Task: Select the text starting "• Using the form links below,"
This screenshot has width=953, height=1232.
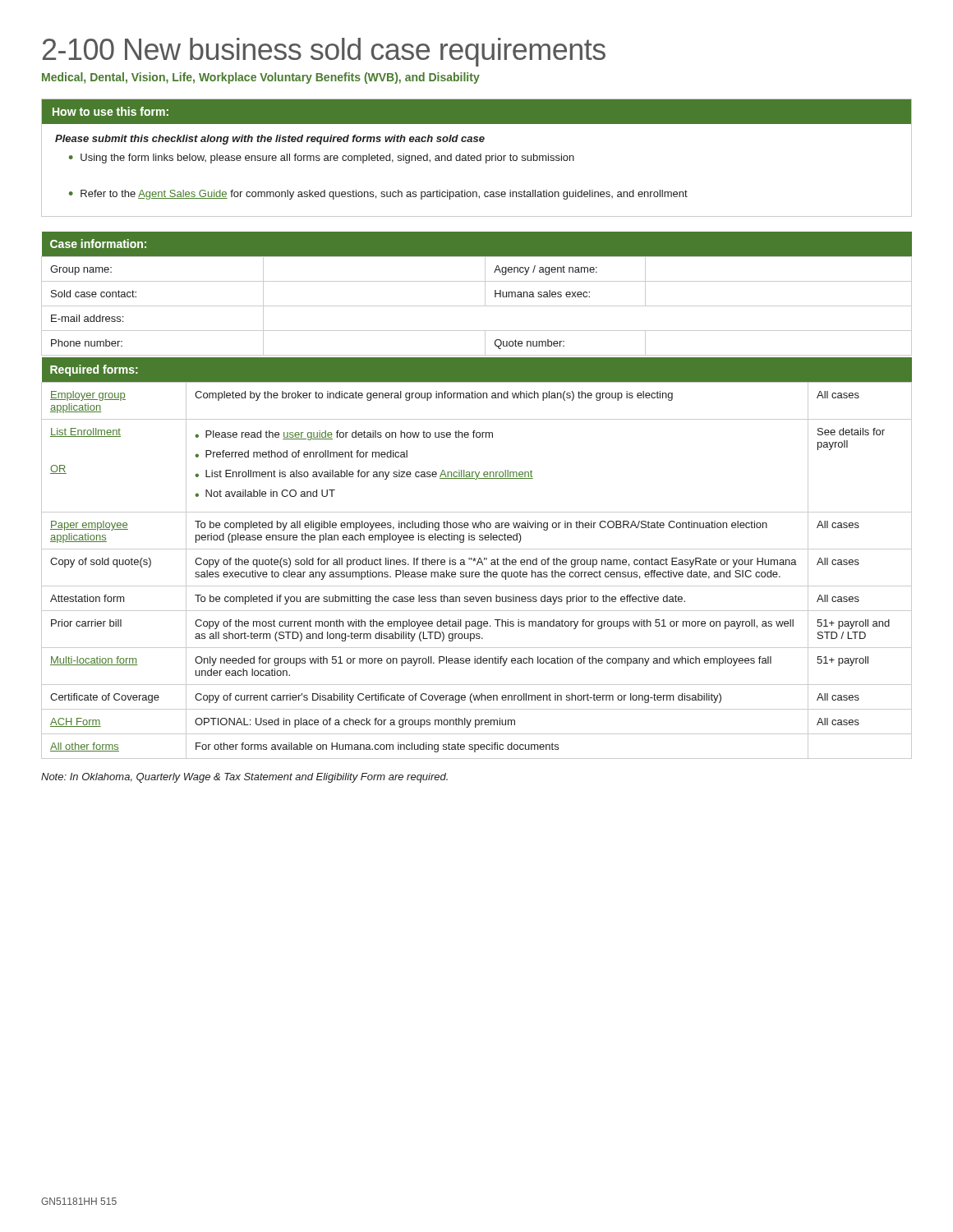Action: 483,158
